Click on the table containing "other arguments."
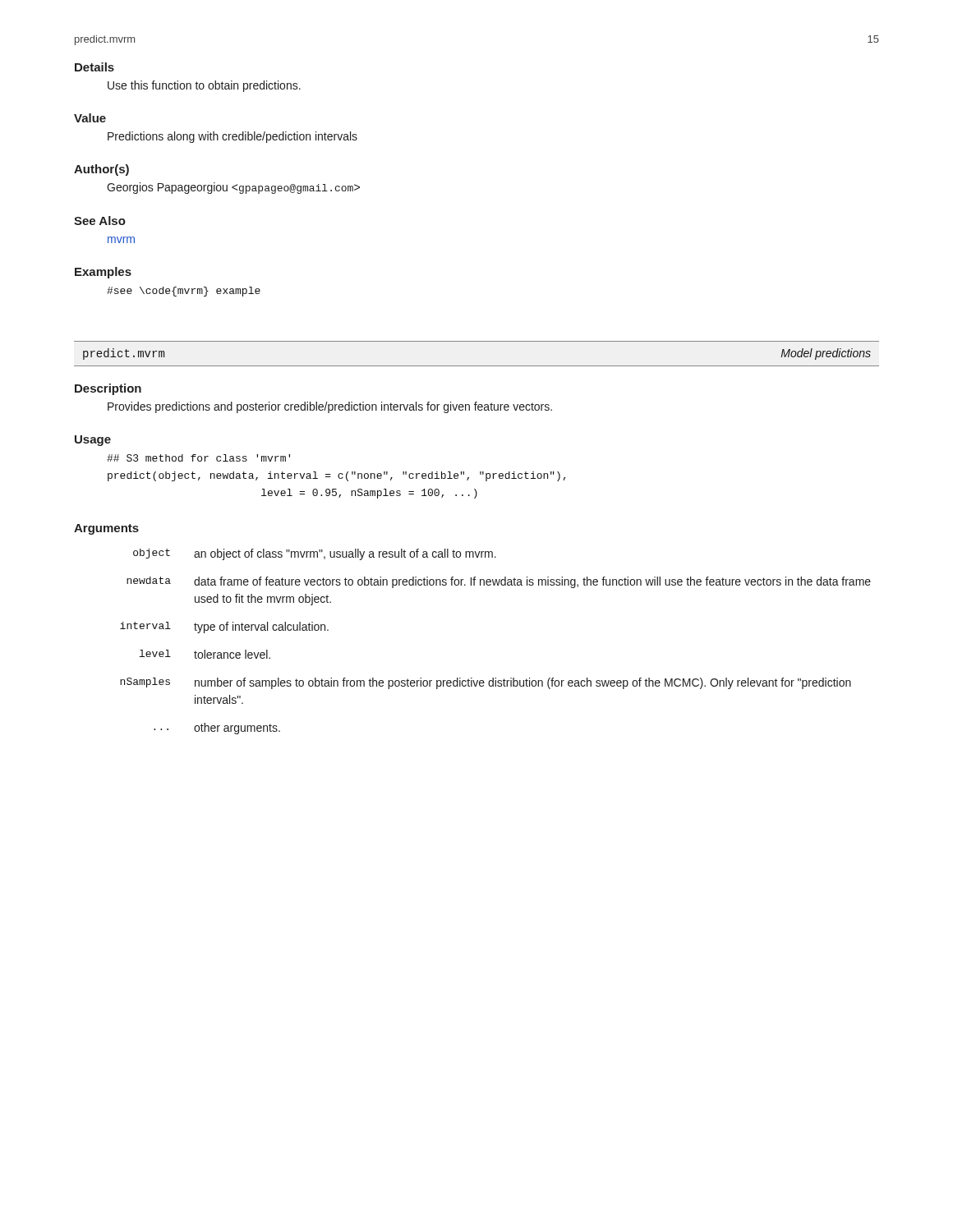This screenshot has height=1232, width=953. [x=476, y=642]
